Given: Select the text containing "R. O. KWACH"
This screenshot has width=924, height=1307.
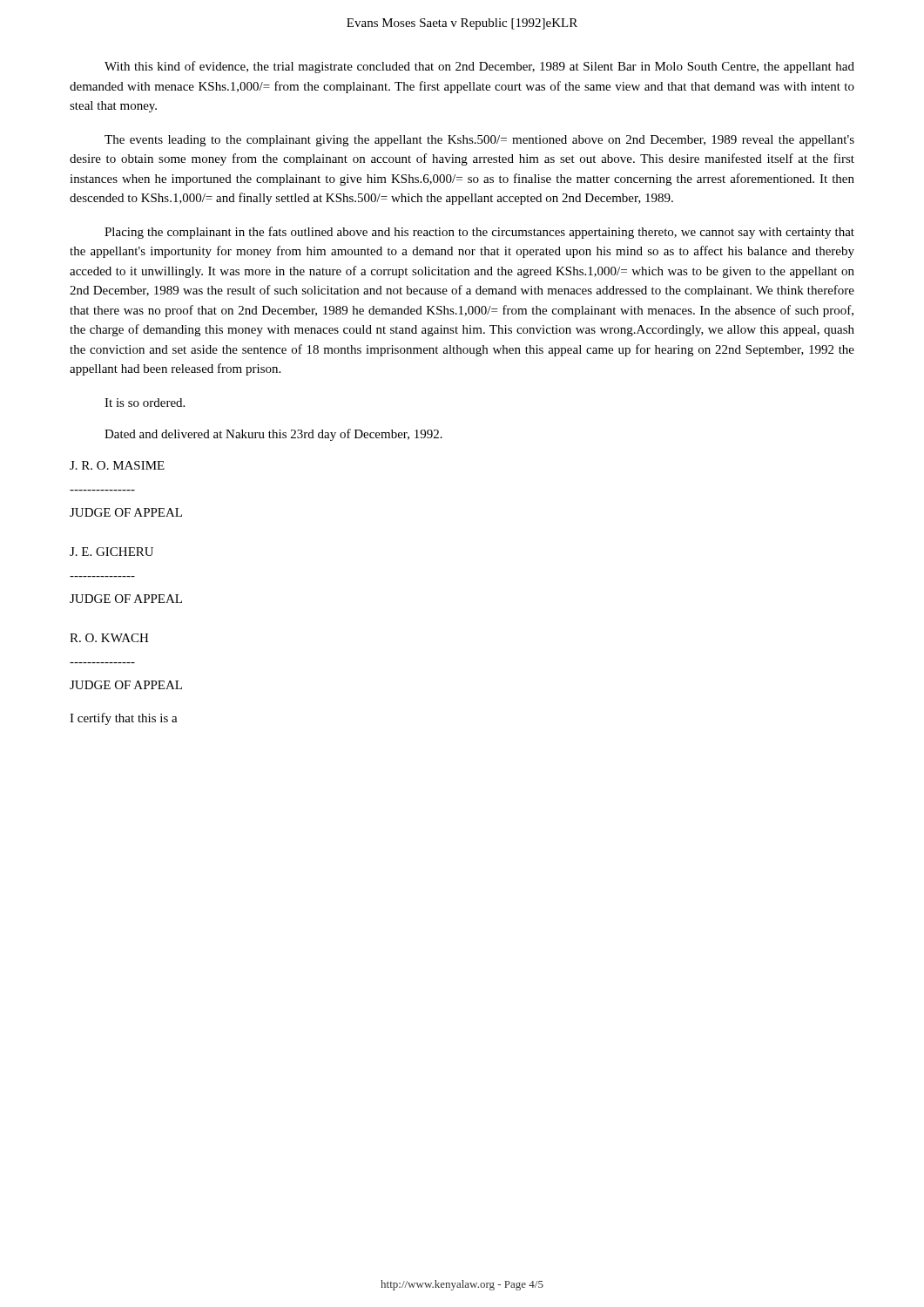Looking at the screenshot, I should pos(109,637).
